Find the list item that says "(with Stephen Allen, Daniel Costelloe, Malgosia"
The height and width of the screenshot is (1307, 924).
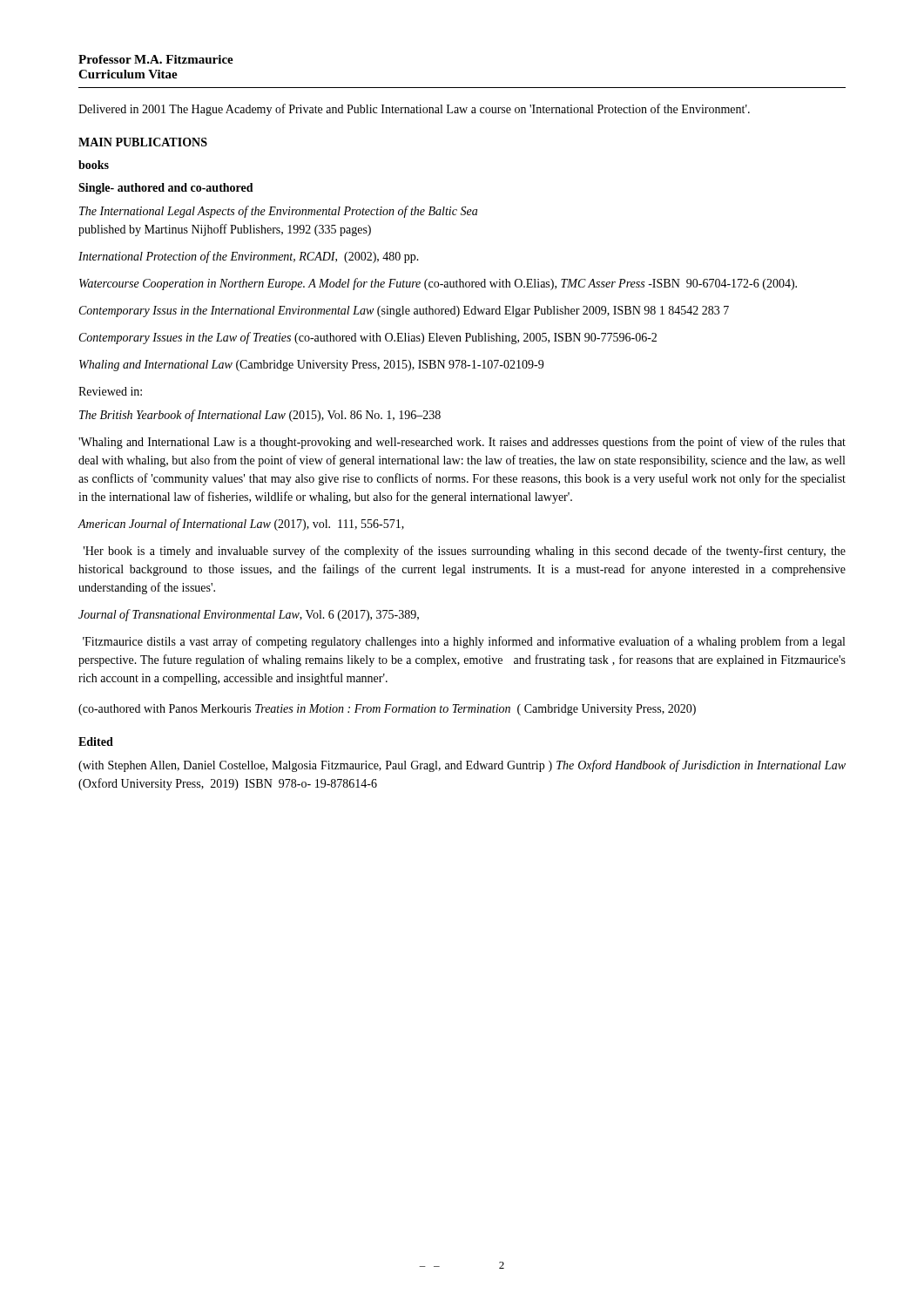point(462,775)
